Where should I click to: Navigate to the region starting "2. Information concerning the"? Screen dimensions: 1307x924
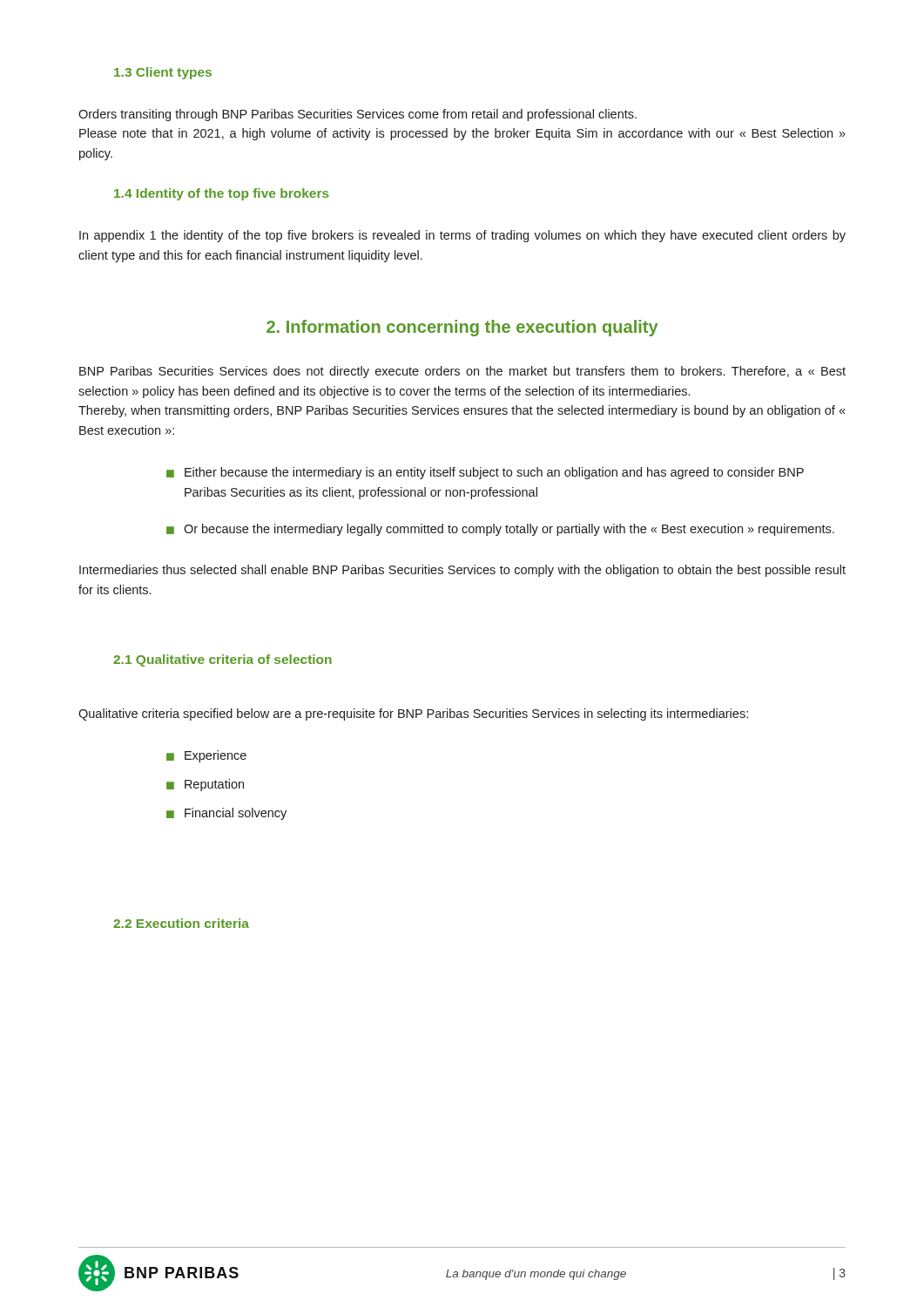pyautogui.click(x=462, y=327)
